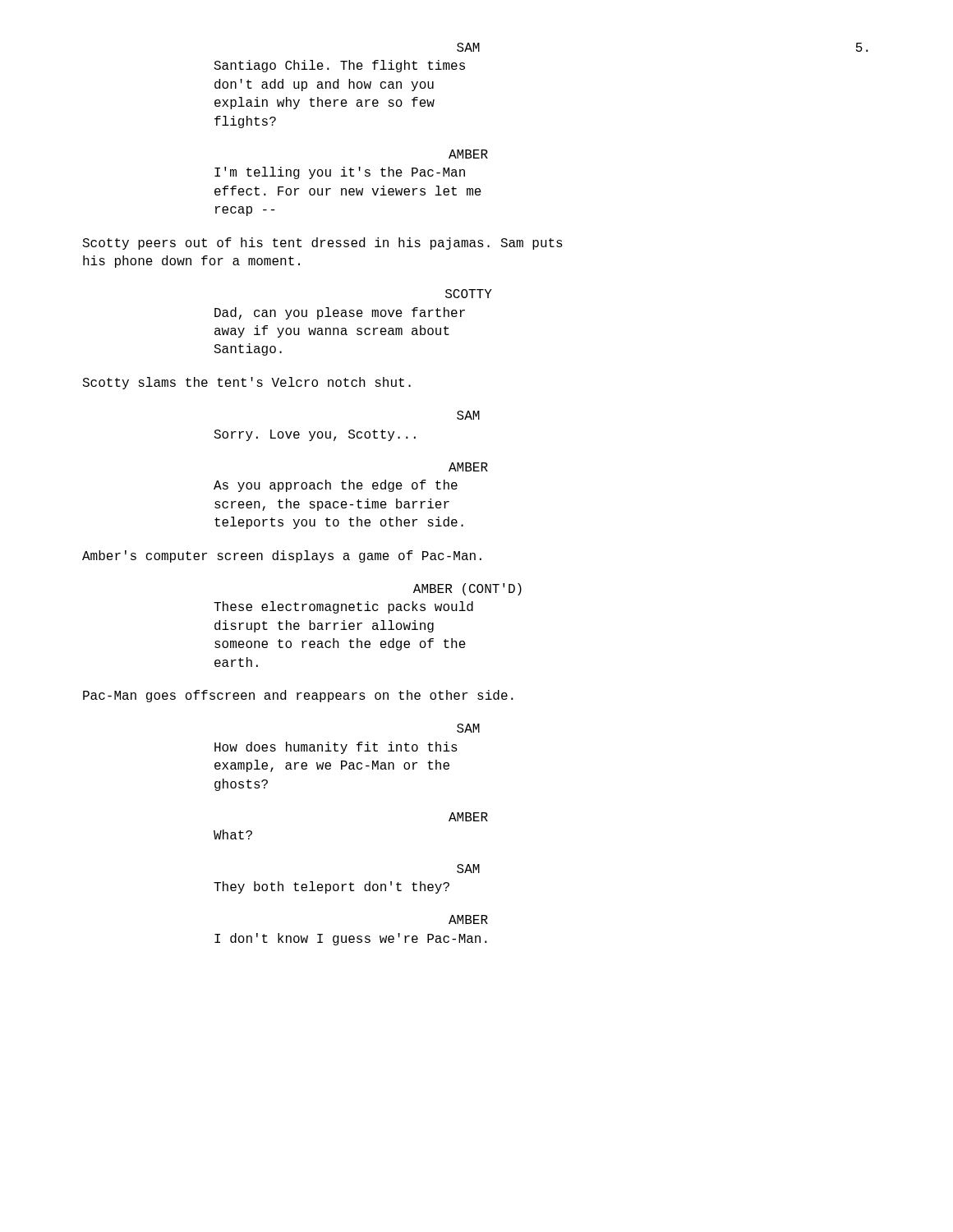This screenshot has height=1232, width=953.
Task: Find the region starting "Amber's computer screen"
Action: (283, 556)
